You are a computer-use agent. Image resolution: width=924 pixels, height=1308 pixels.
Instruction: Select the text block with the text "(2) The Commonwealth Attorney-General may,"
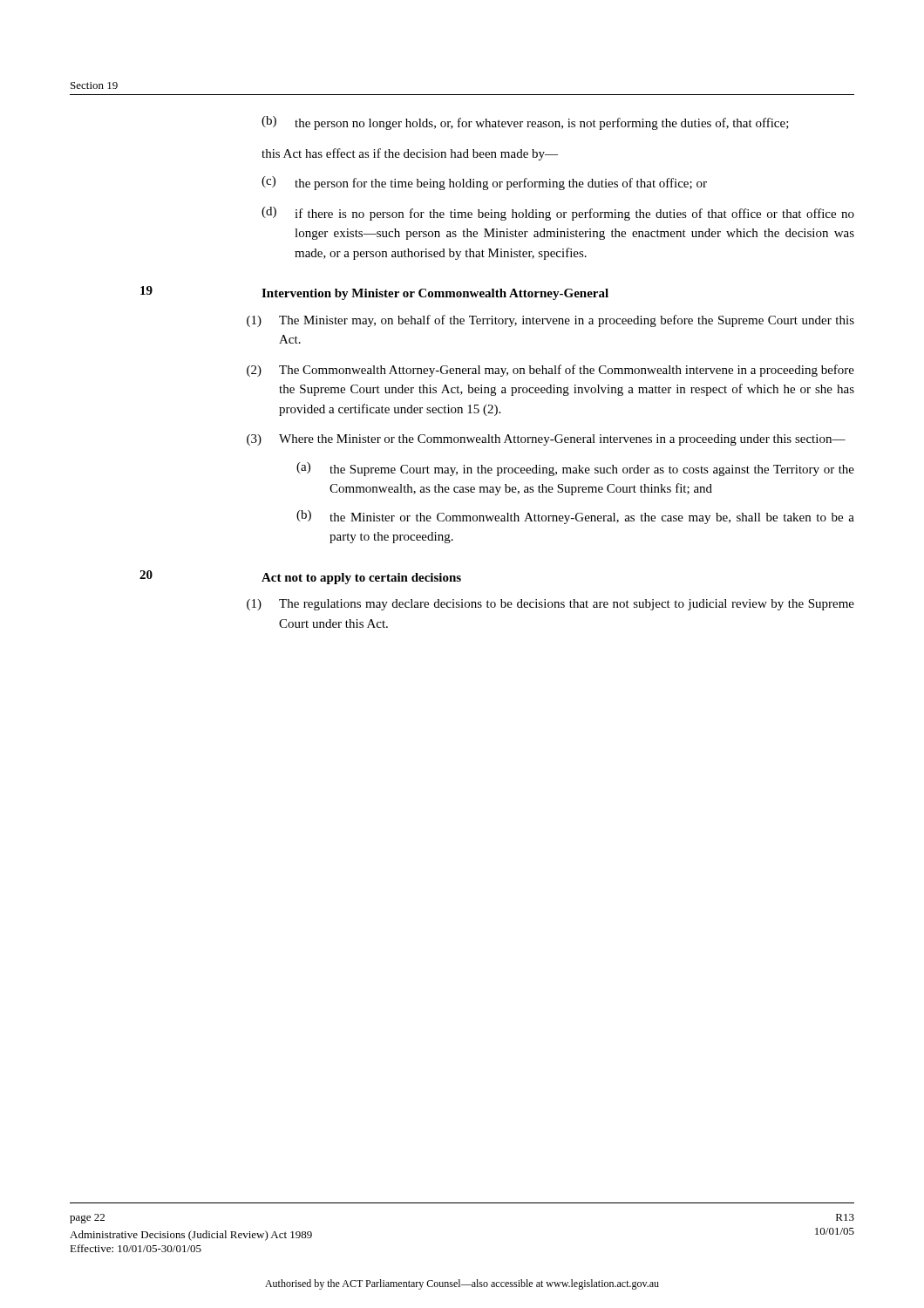click(462, 389)
